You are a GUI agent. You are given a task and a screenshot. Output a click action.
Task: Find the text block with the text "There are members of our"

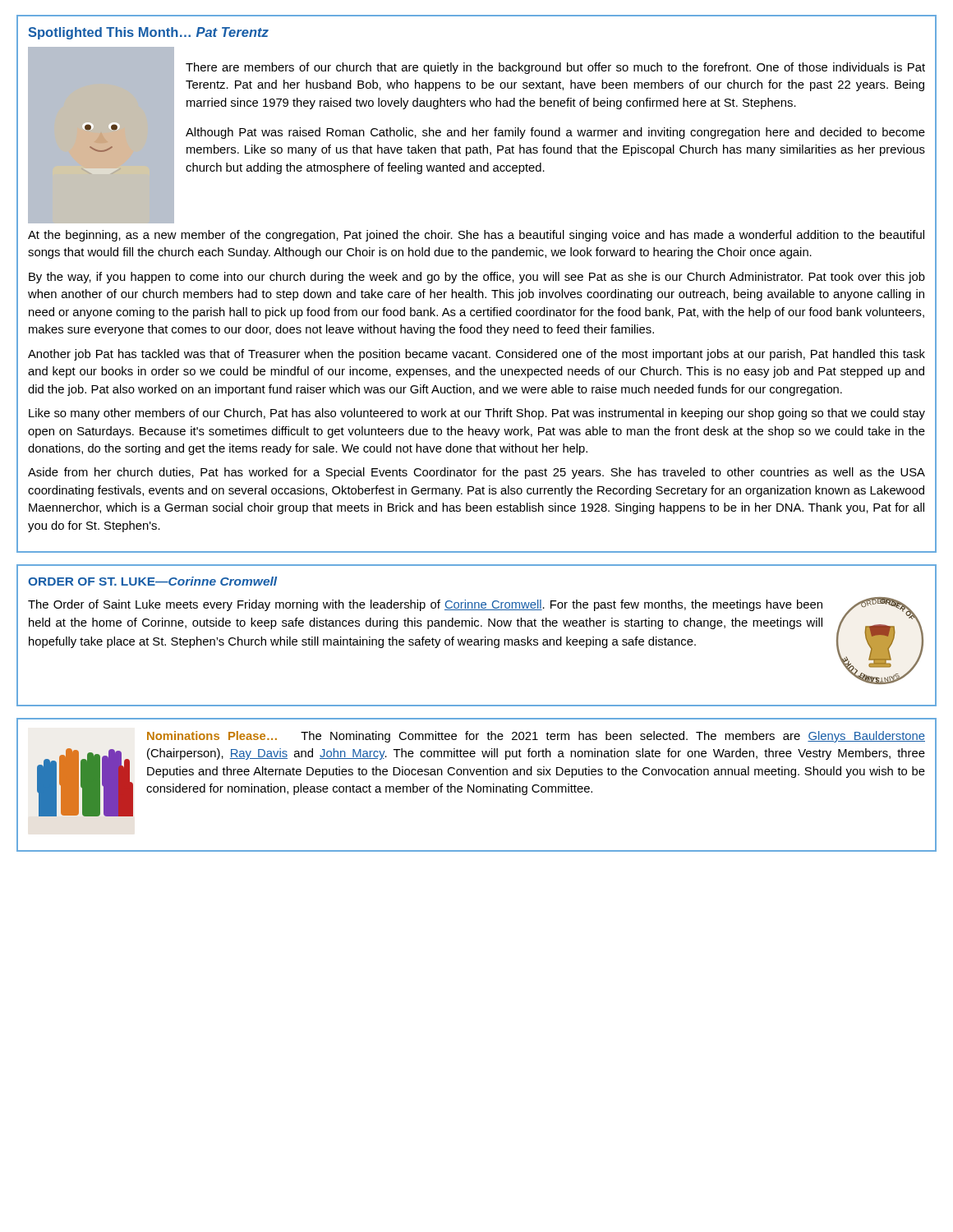[555, 118]
